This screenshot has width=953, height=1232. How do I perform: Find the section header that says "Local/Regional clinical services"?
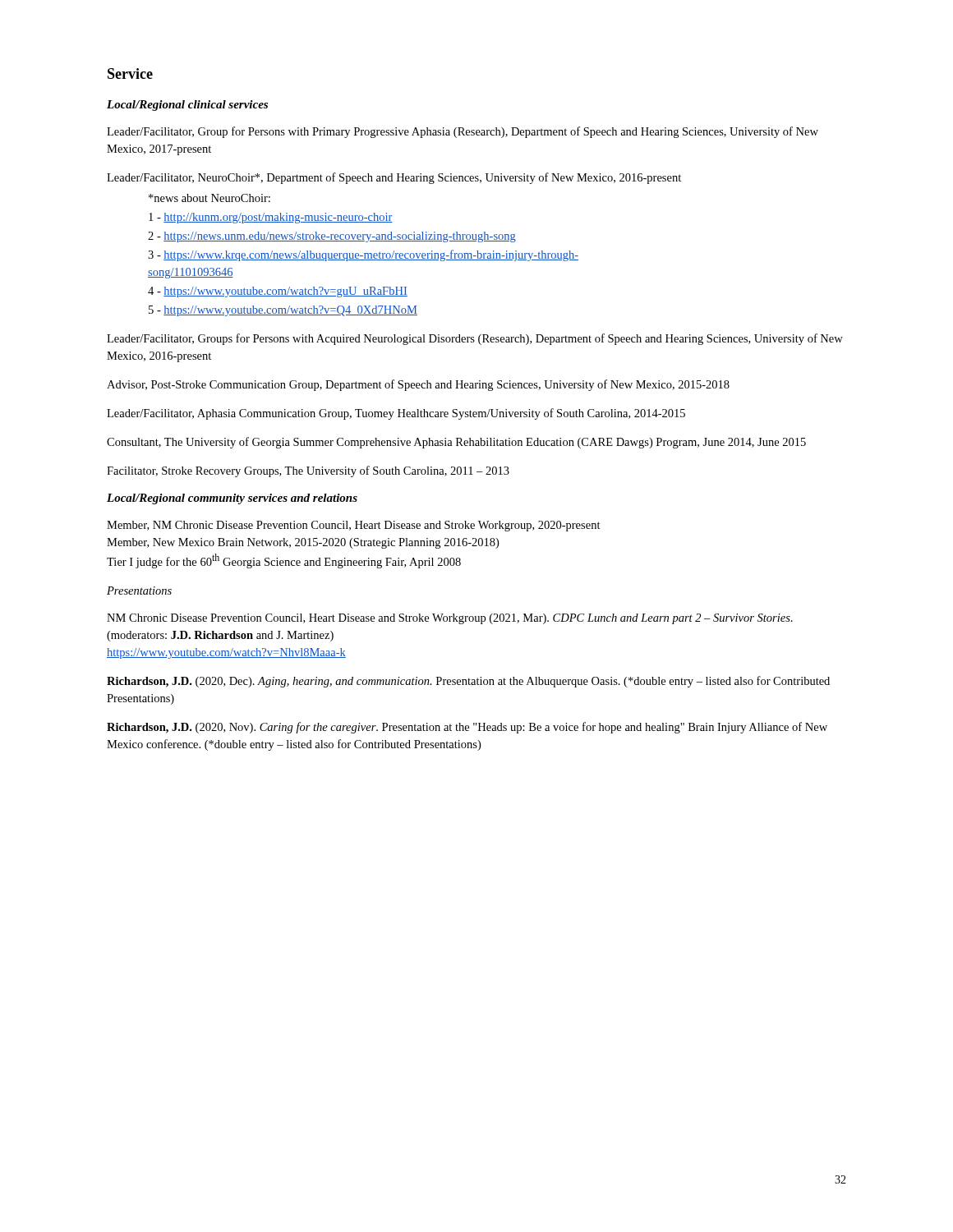(187, 106)
